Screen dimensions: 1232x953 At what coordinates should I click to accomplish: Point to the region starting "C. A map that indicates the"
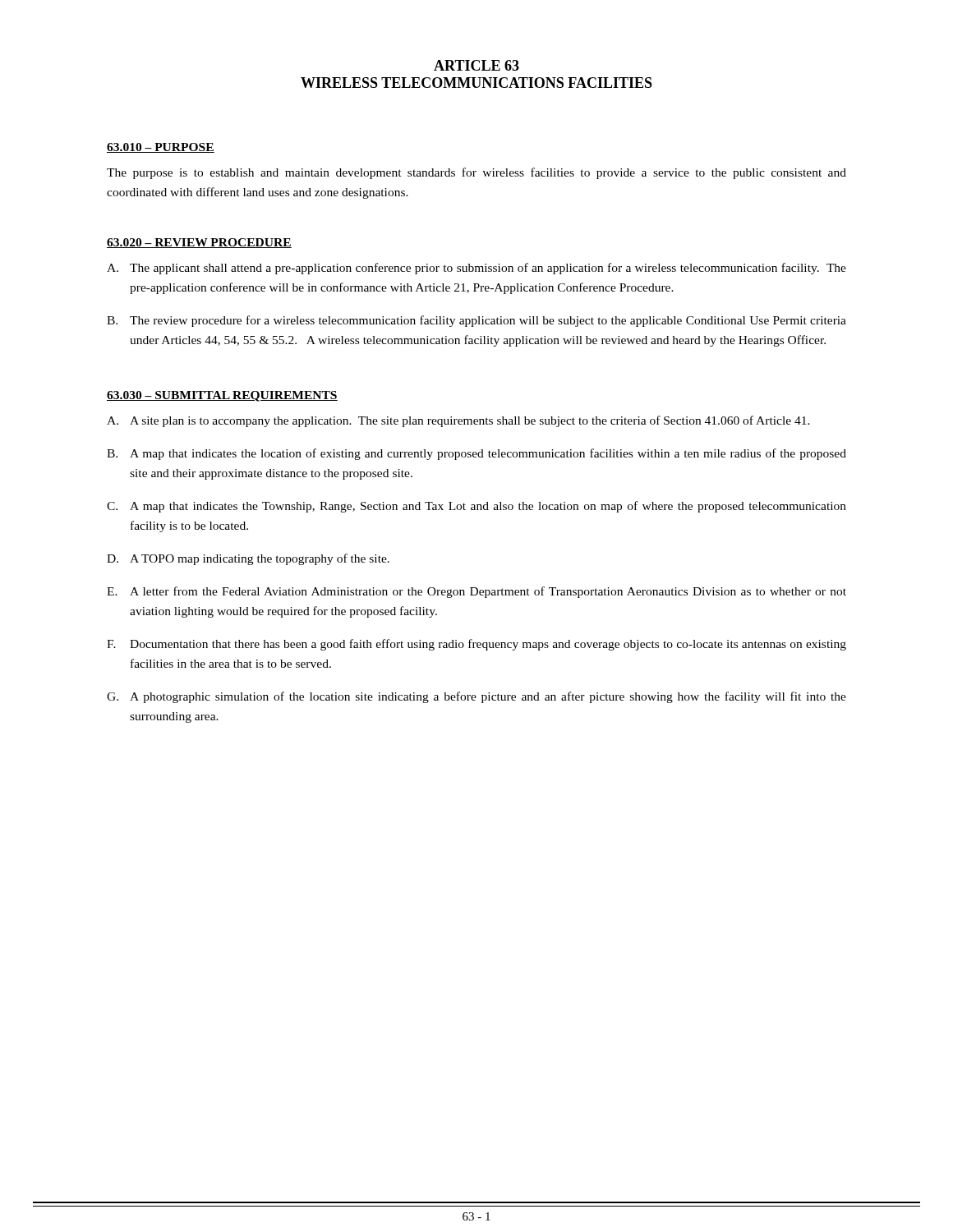coord(476,516)
